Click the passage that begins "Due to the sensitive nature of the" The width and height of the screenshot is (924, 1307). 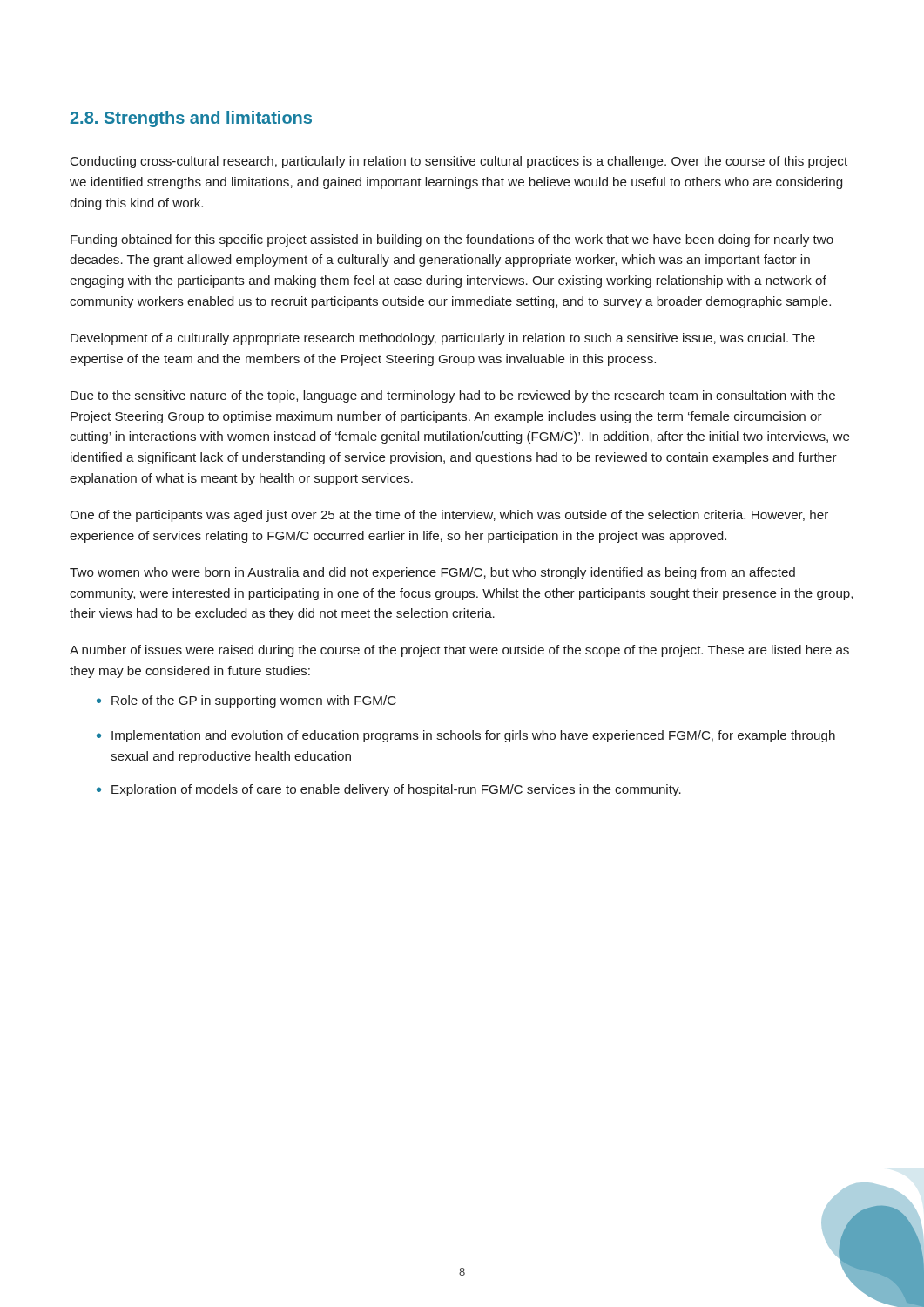(x=460, y=436)
